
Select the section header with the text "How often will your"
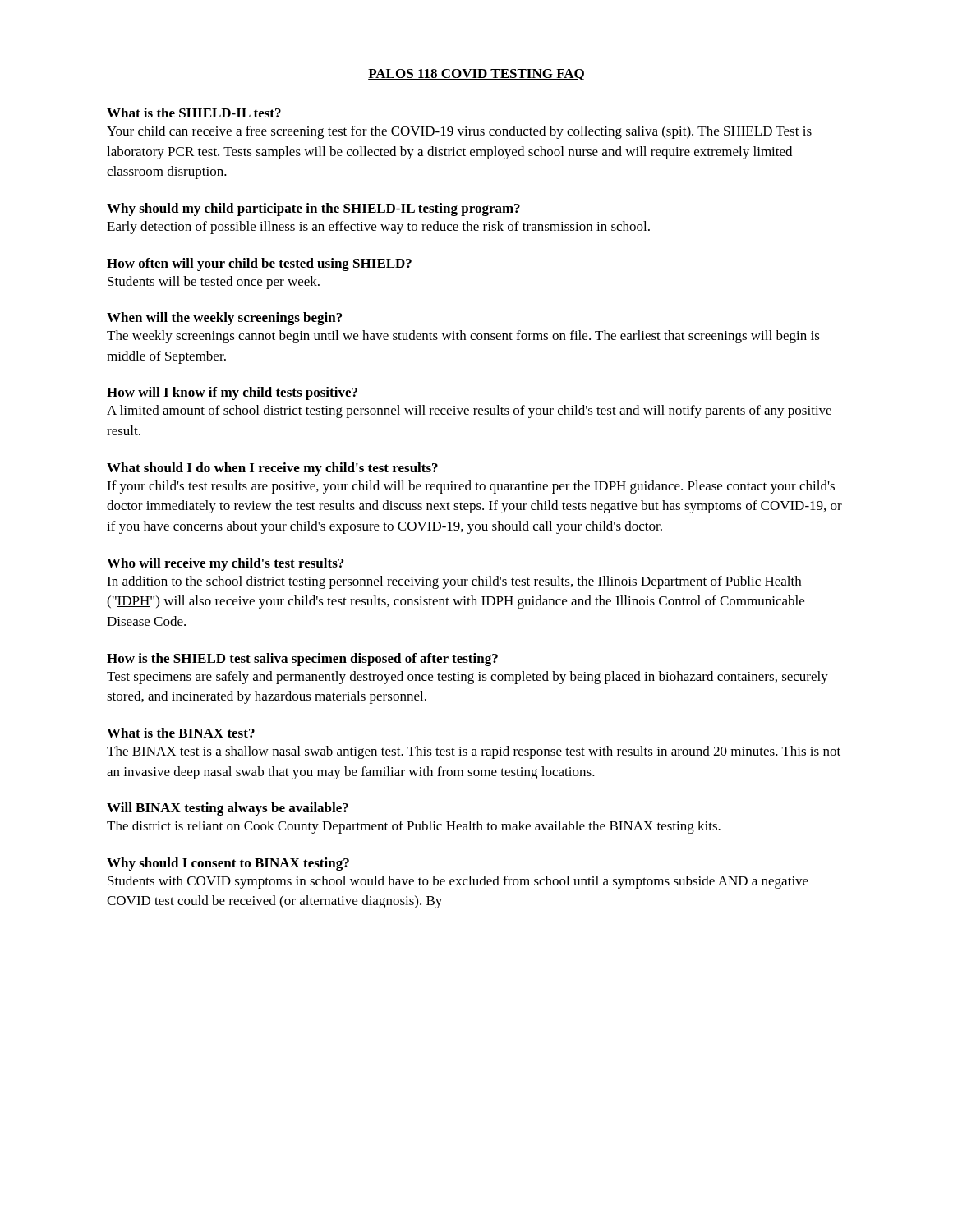click(260, 263)
